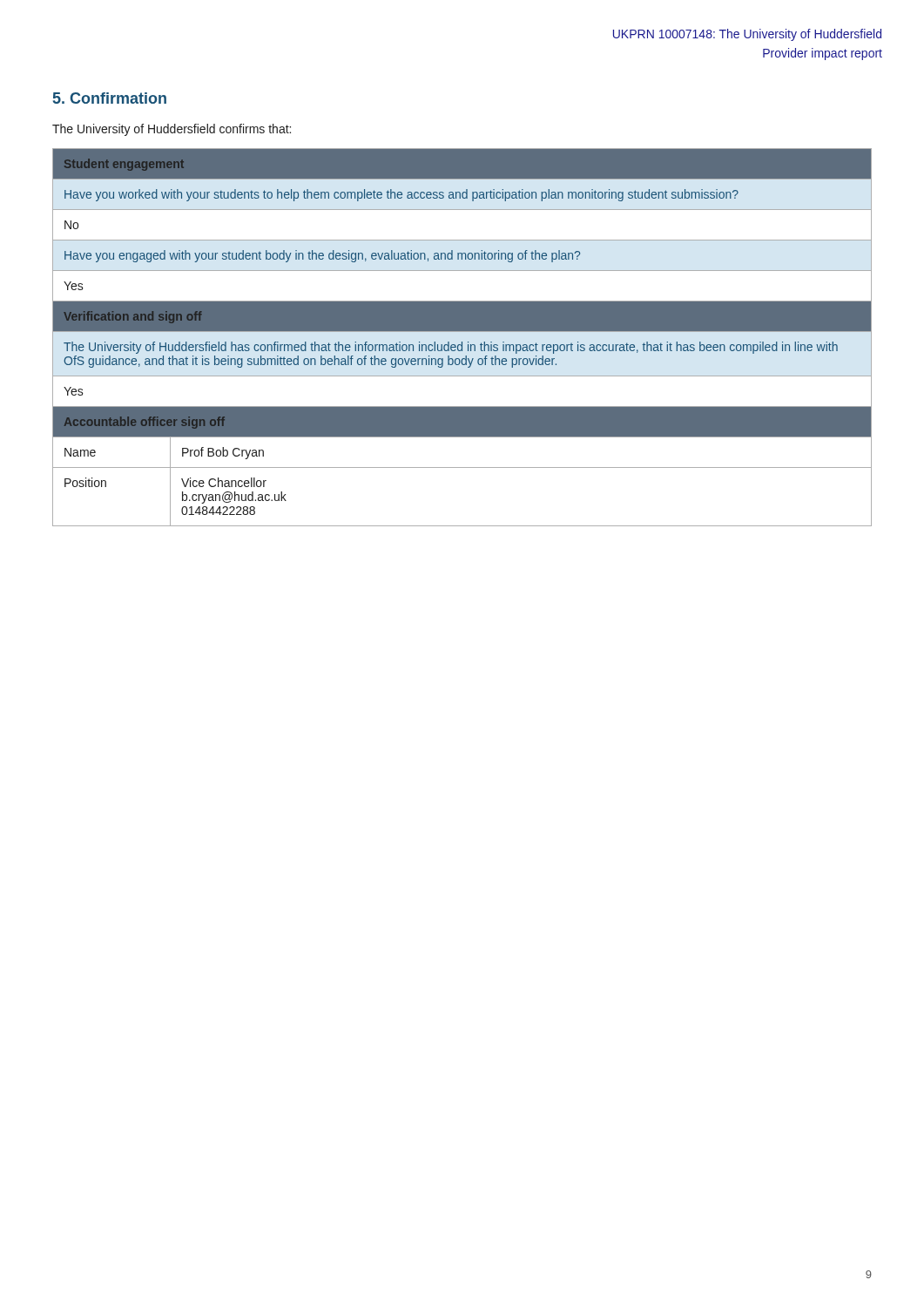Locate the text block containing "The University of"

pos(172,129)
